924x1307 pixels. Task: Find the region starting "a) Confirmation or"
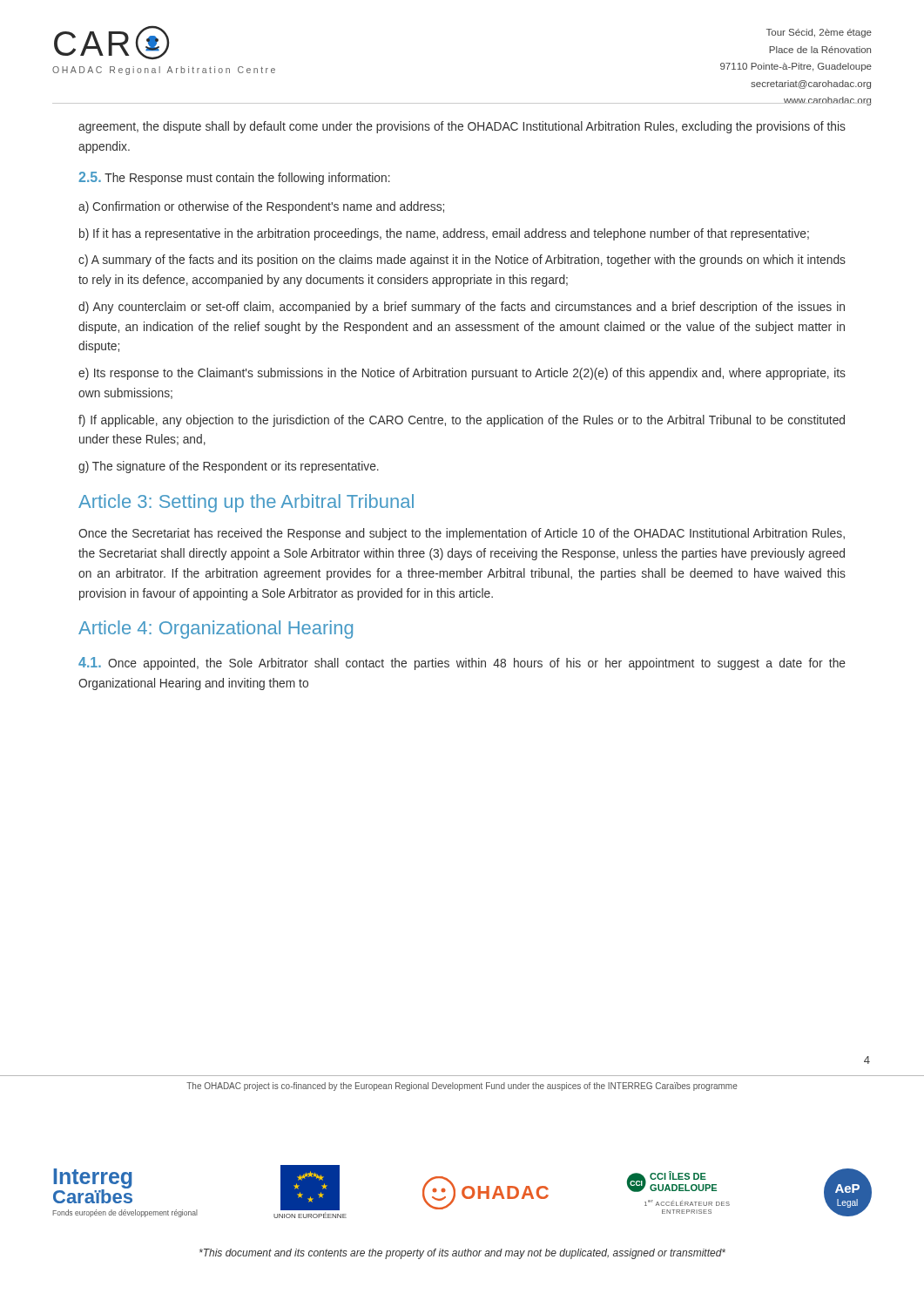tap(262, 207)
